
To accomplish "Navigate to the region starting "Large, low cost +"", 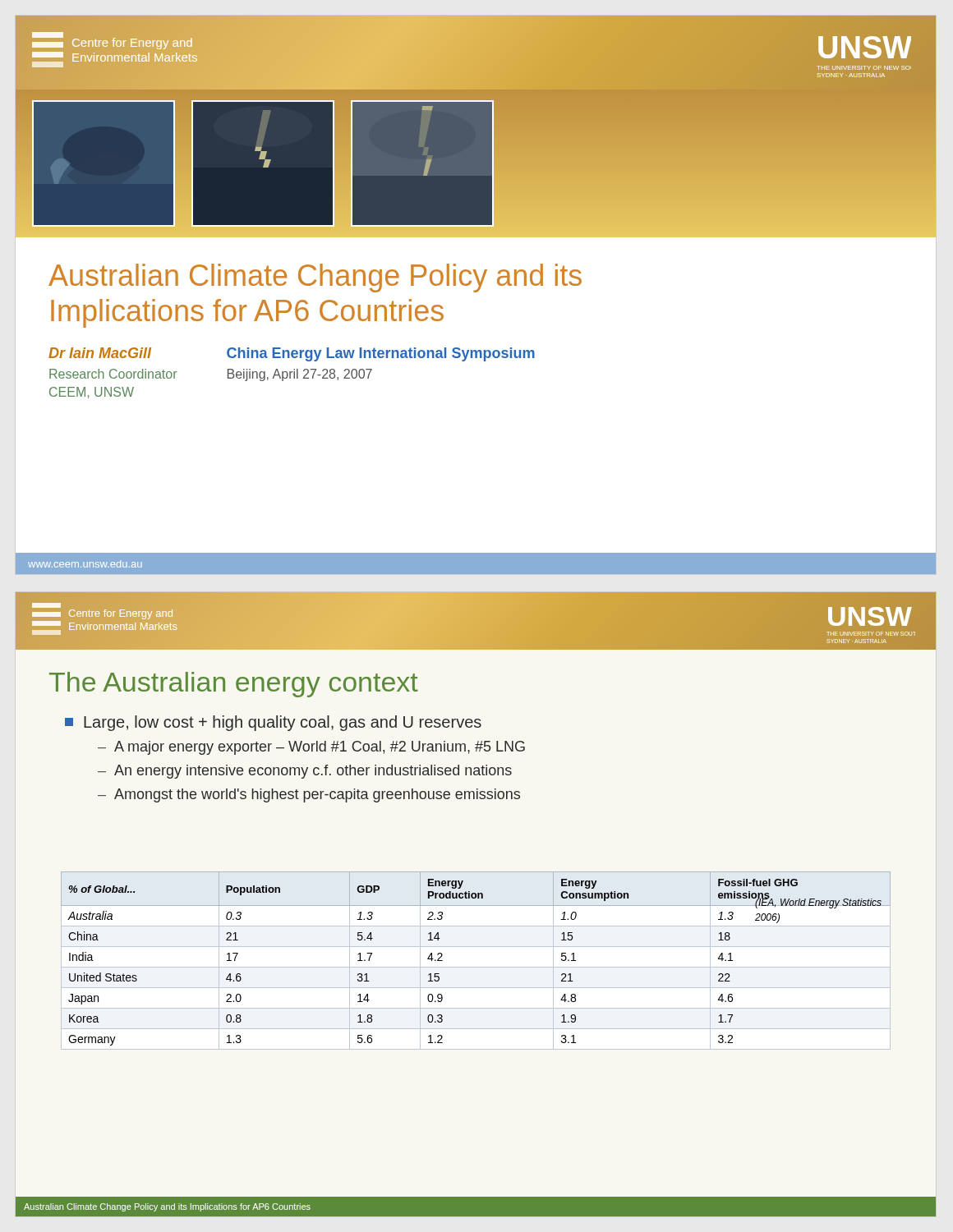I will coord(273,722).
